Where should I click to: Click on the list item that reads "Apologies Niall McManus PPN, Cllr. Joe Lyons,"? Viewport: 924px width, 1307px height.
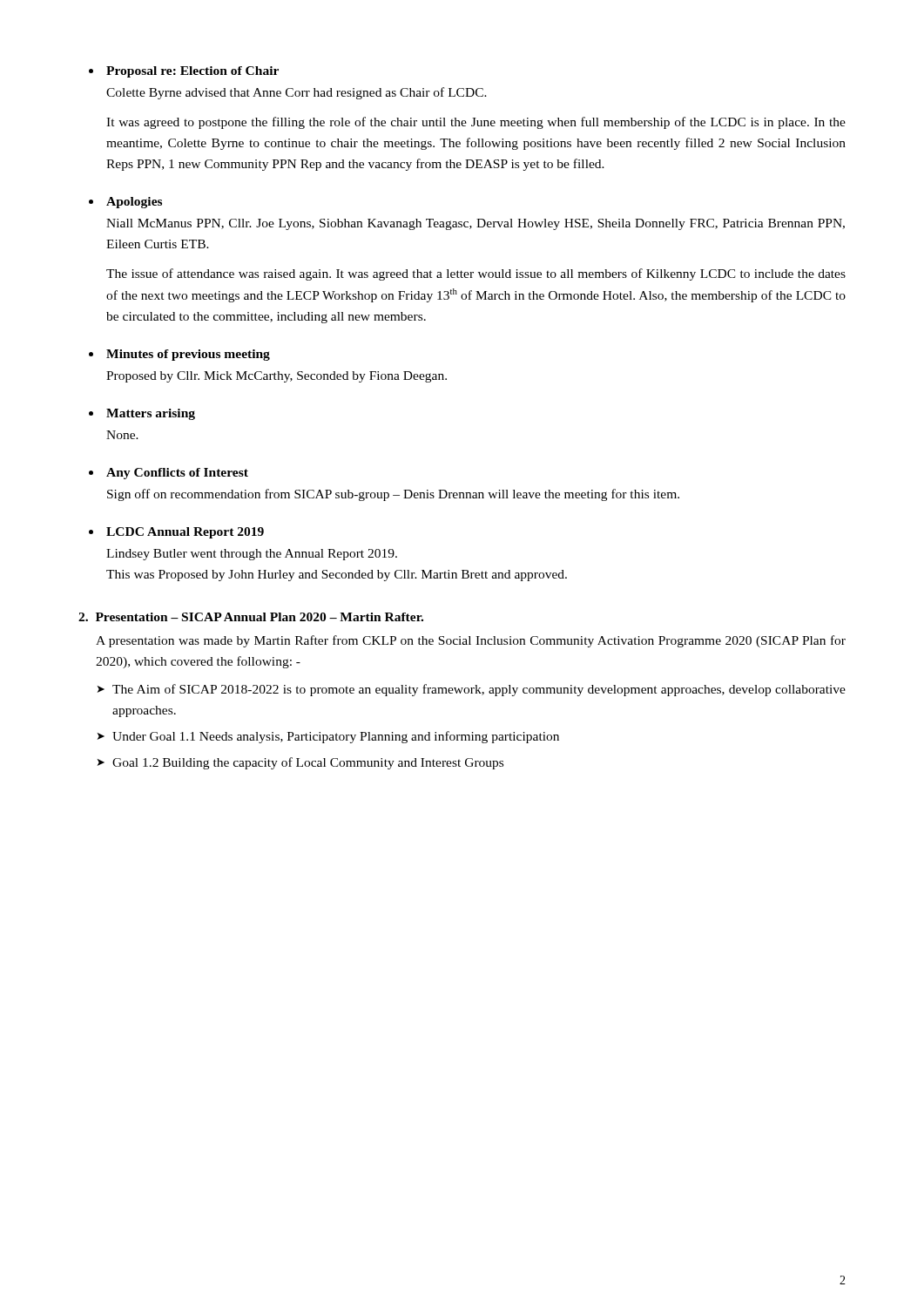(x=134, y=203)
